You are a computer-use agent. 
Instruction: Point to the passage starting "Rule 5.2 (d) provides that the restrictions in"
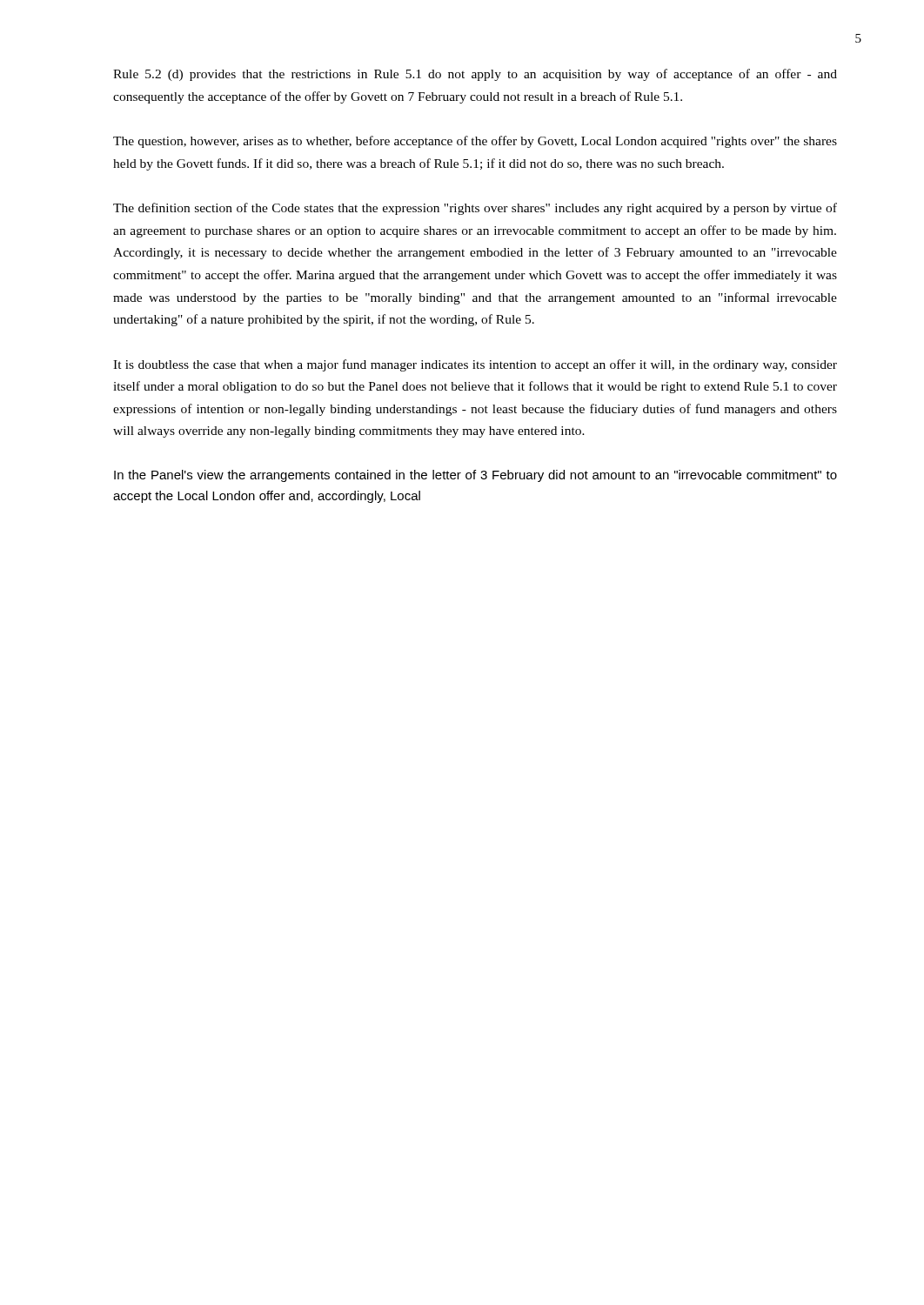coord(475,85)
